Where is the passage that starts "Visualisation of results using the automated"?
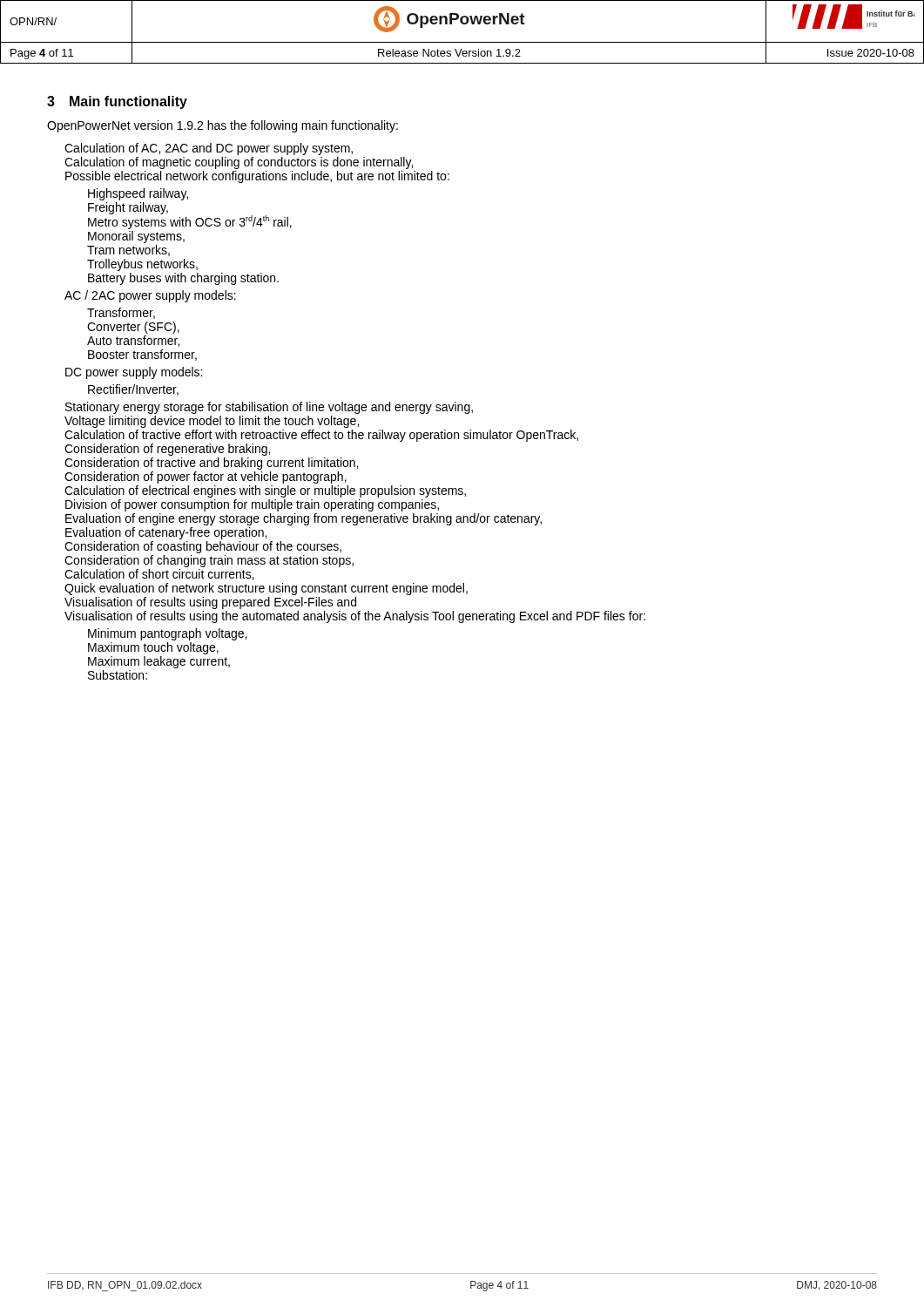Image resolution: width=924 pixels, height=1307 pixels. [355, 617]
